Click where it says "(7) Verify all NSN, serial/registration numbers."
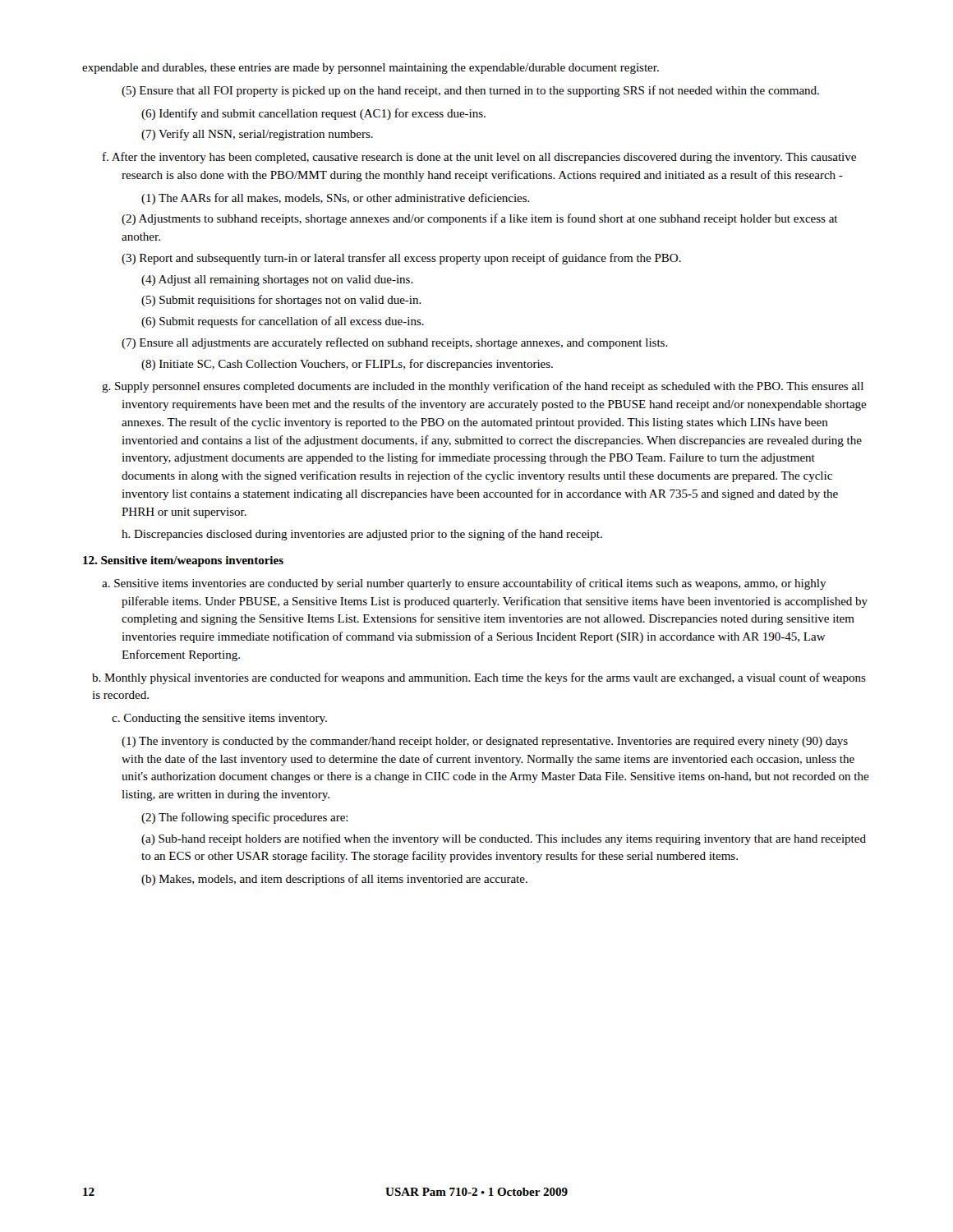 pyautogui.click(x=257, y=134)
